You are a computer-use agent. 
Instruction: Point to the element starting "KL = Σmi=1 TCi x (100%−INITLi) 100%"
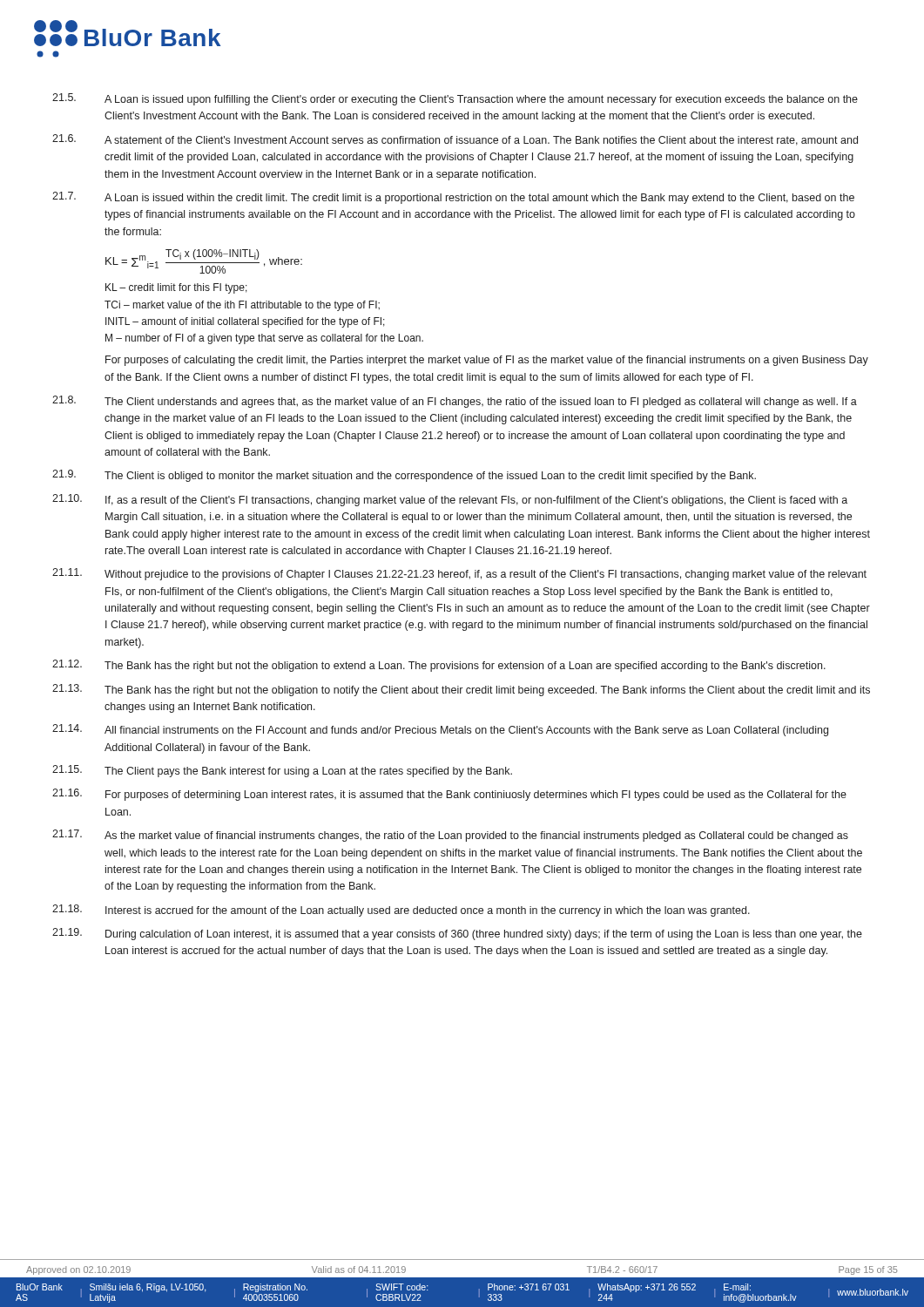(x=204, y=262)
